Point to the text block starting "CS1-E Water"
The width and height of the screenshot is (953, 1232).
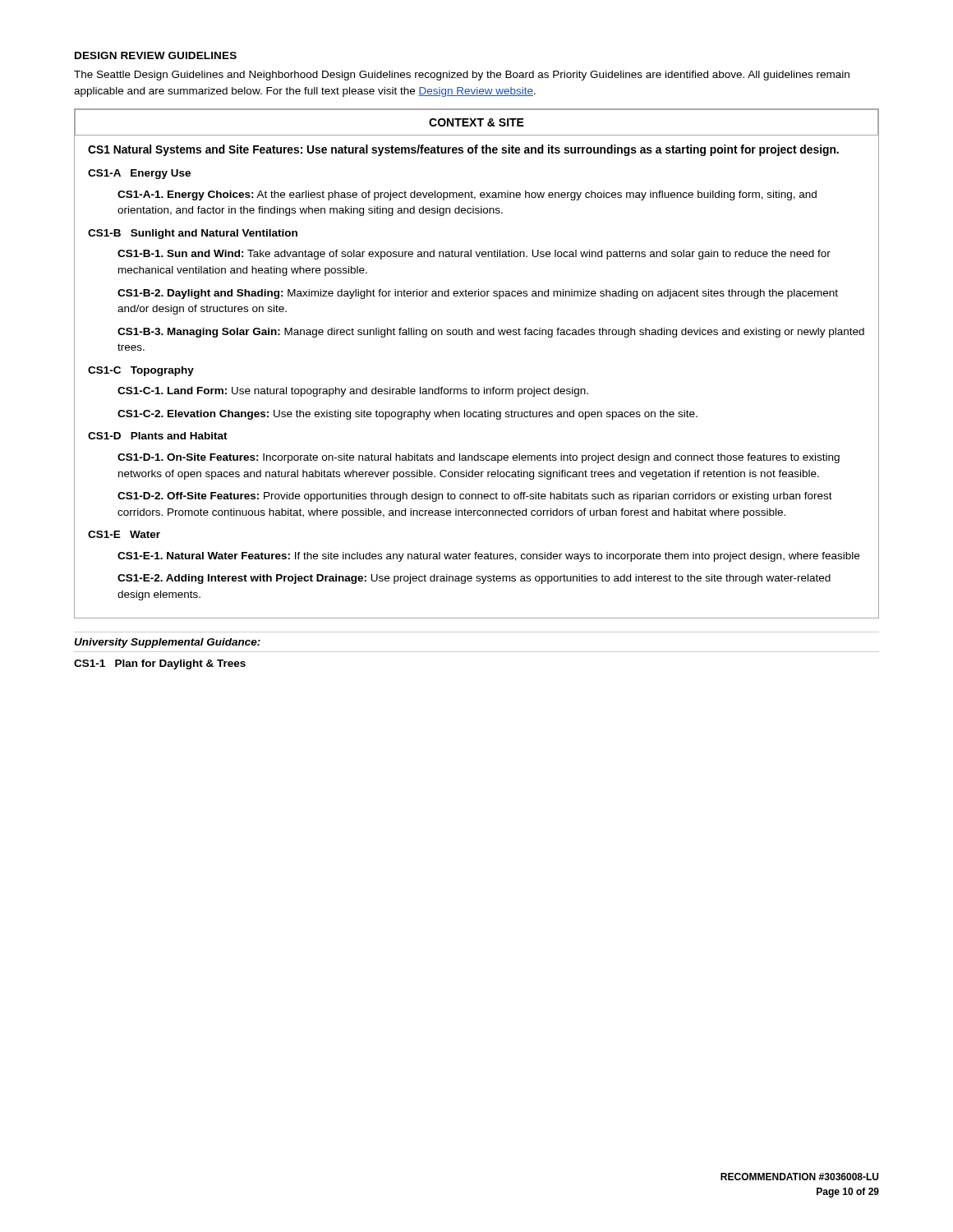pos(124,534)
